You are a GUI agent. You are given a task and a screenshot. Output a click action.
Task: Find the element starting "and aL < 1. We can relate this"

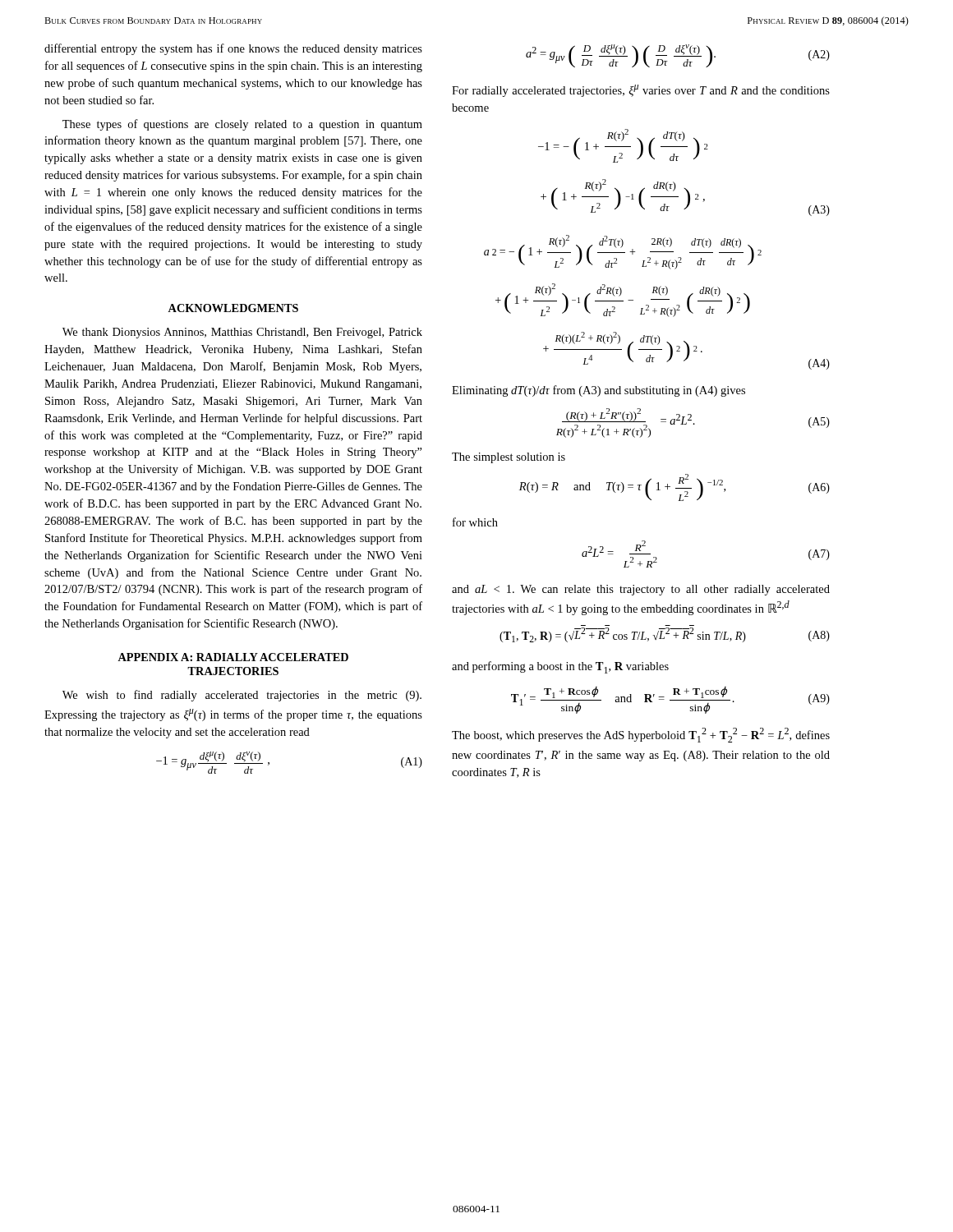641,599
